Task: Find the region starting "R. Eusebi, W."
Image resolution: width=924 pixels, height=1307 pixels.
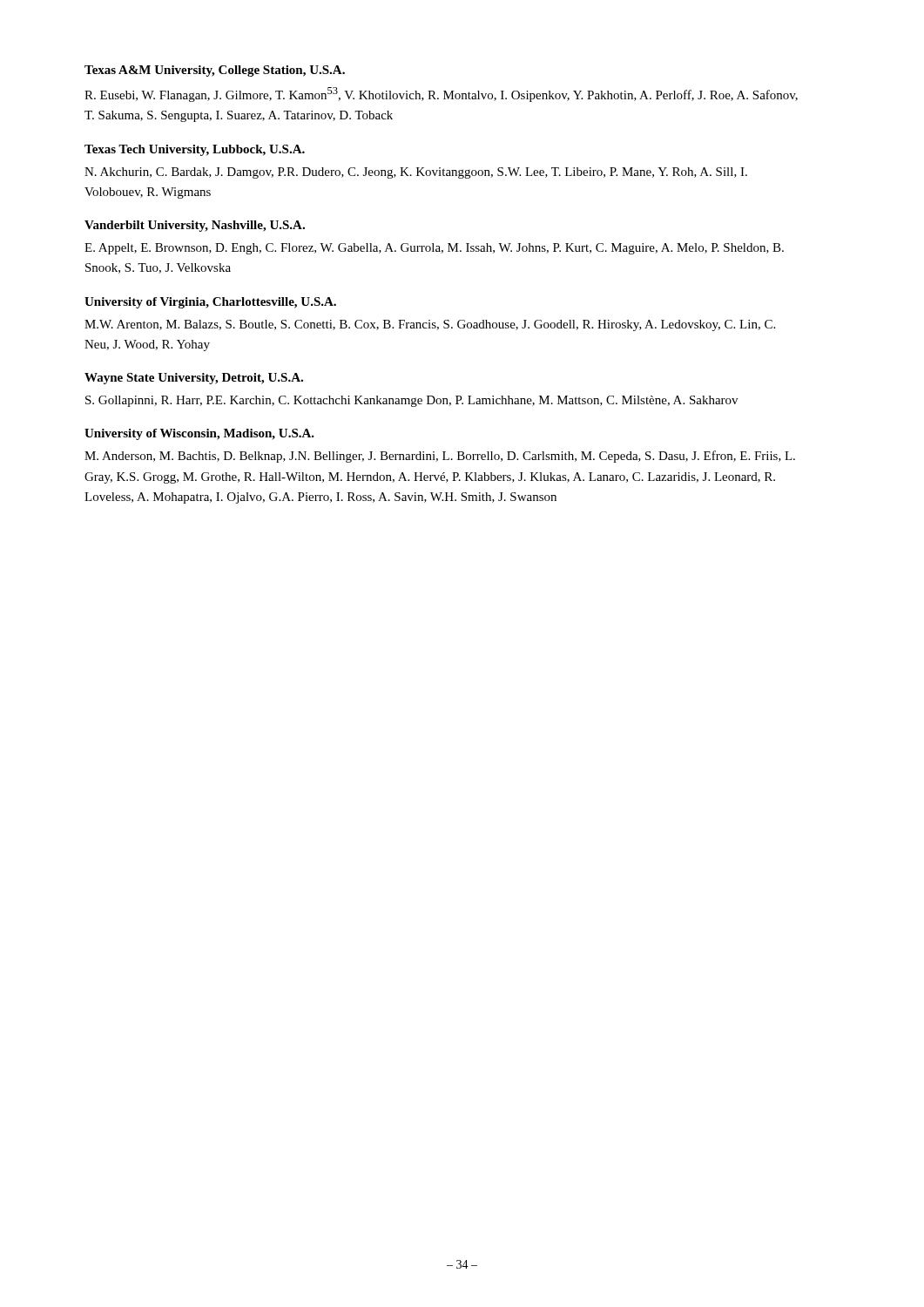Action: tap(441, 103)
